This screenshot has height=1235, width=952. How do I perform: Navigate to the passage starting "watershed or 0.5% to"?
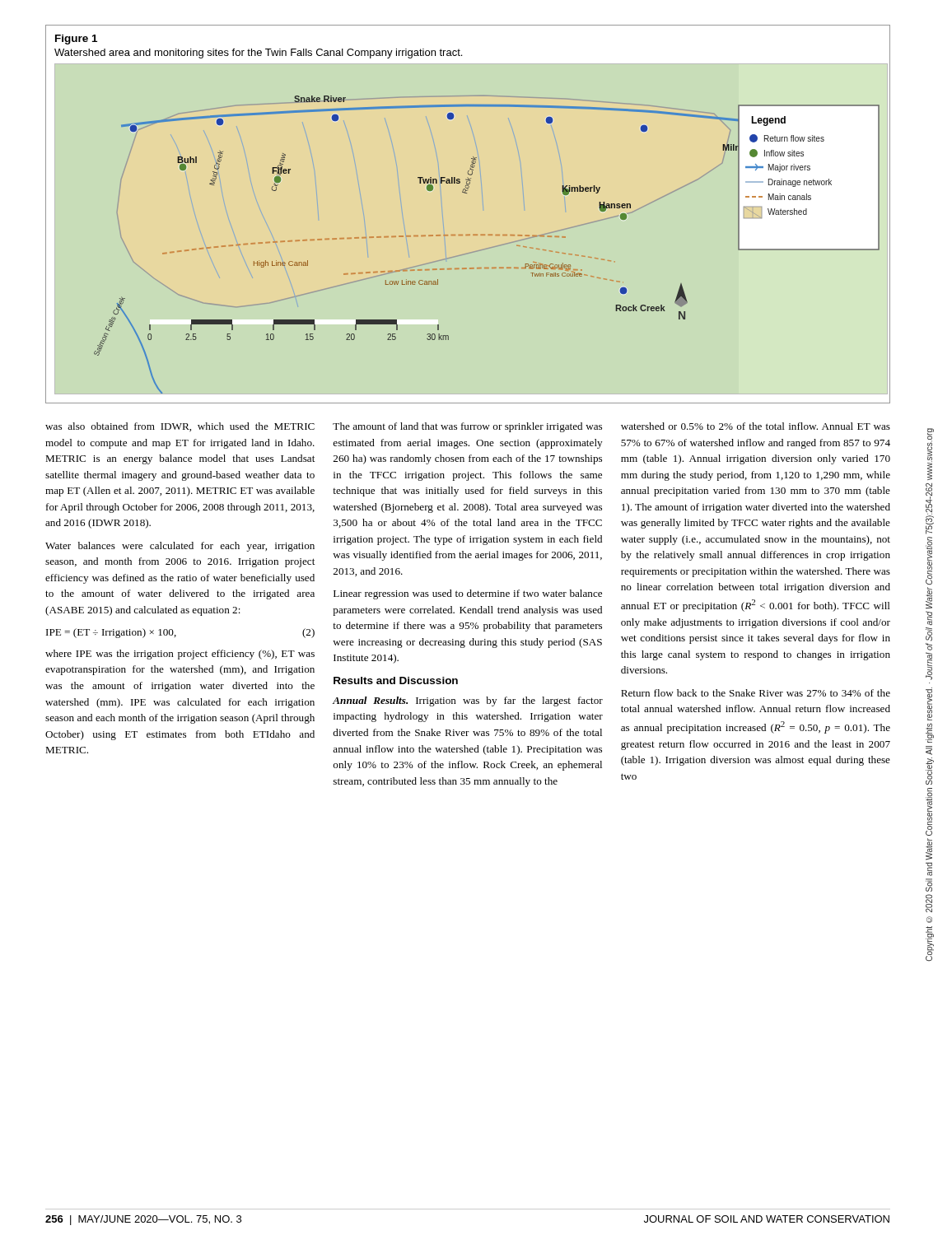click(755, 601)
